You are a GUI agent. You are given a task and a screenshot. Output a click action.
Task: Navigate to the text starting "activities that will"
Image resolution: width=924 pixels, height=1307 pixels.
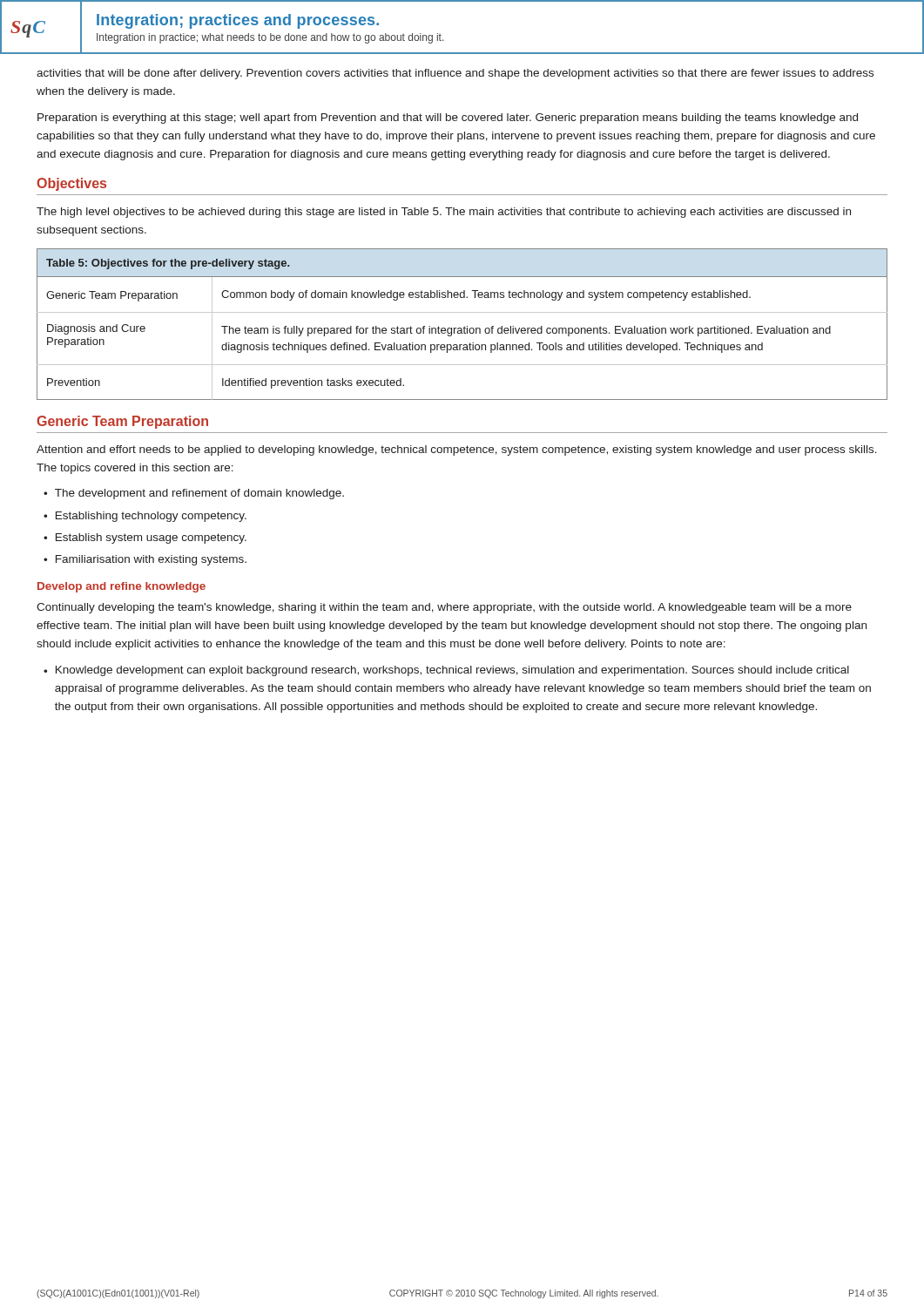455,82
